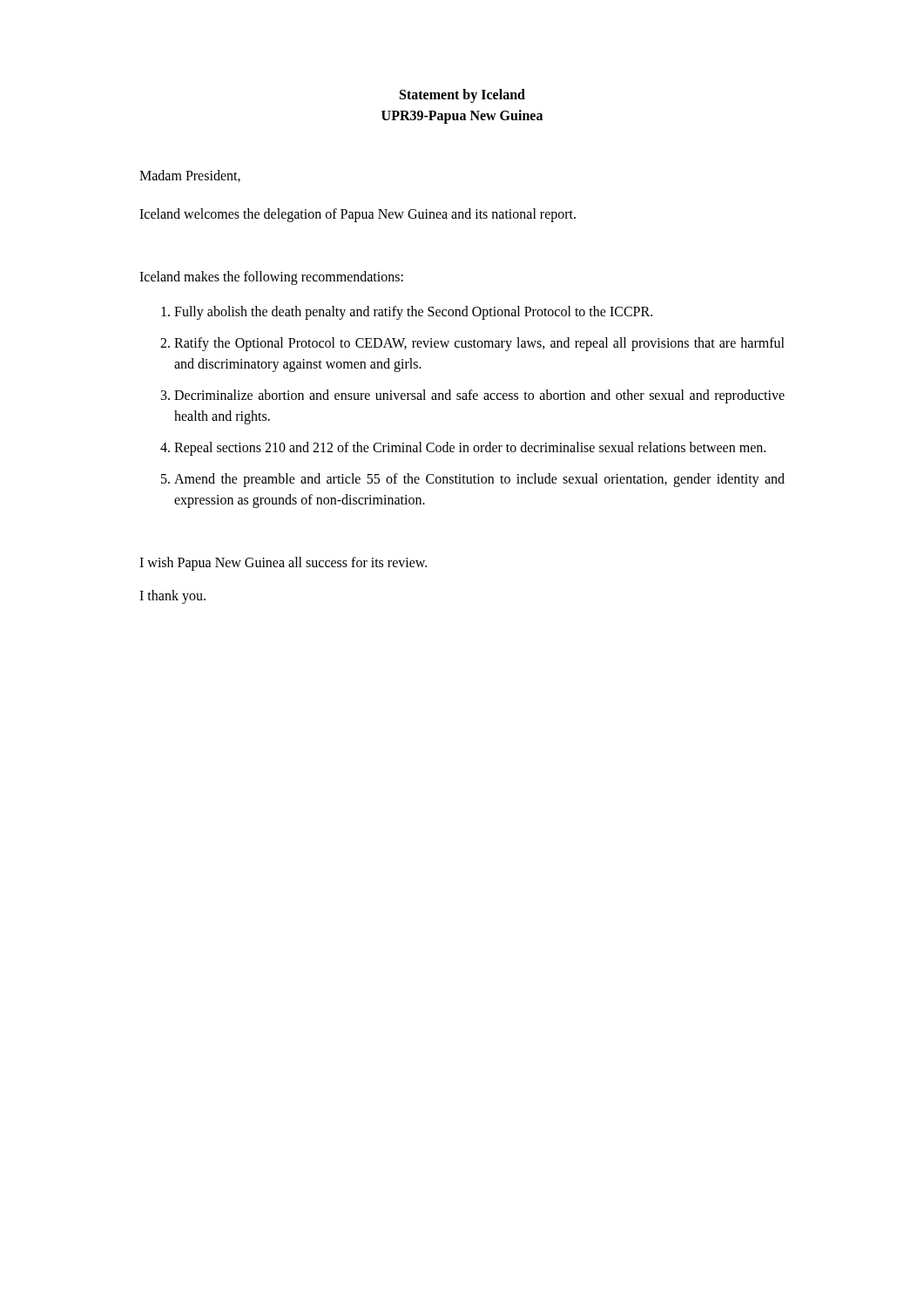The image size is (924, 1307).
Task: Select the text block that says "I wish Papua New Guinea all"
Action: 284,562
